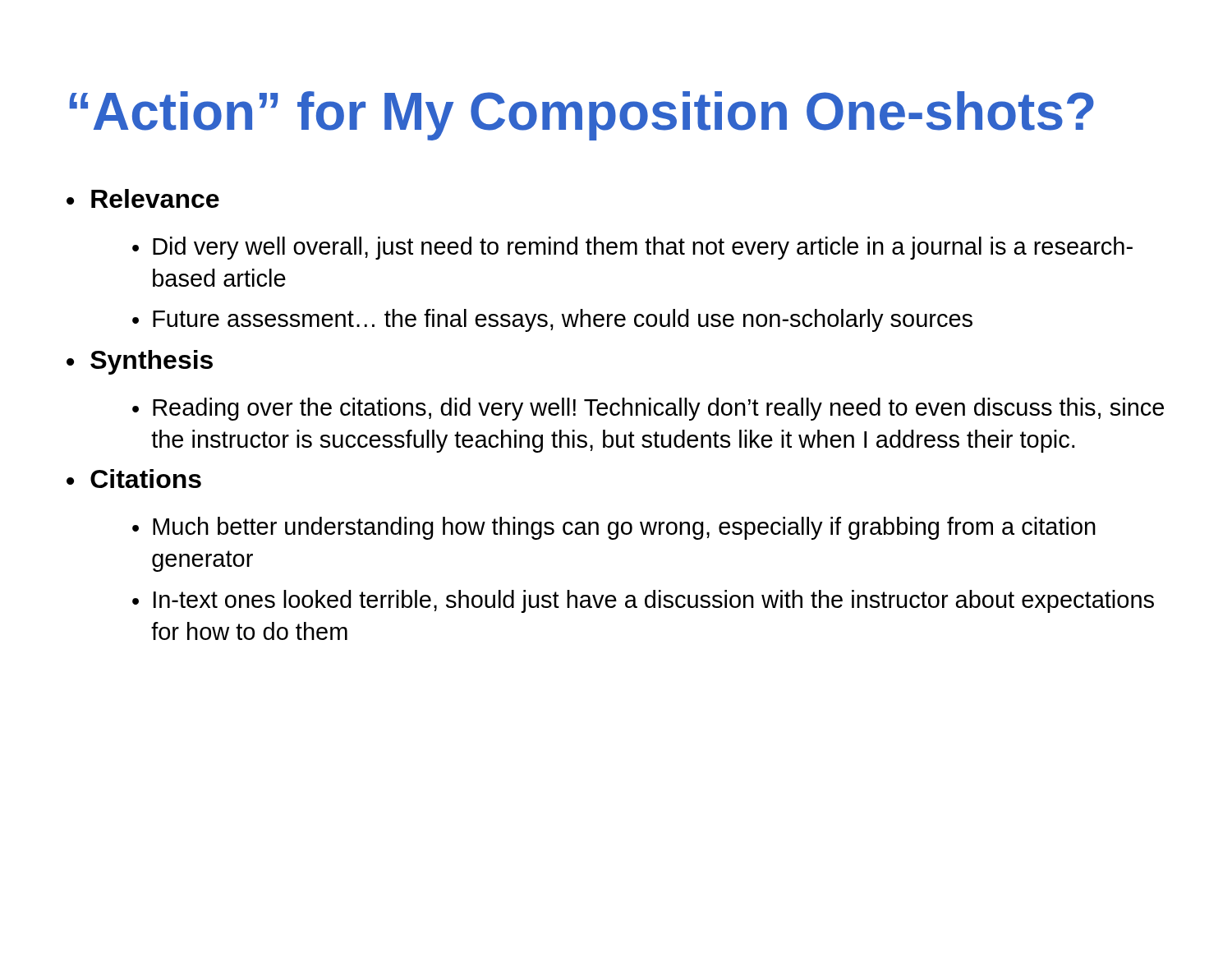Point to the block starting "• Citations"
Image resolution: width=1232 pixels, height=953 pixels.
pyautogui.click(x=134, y=479)
